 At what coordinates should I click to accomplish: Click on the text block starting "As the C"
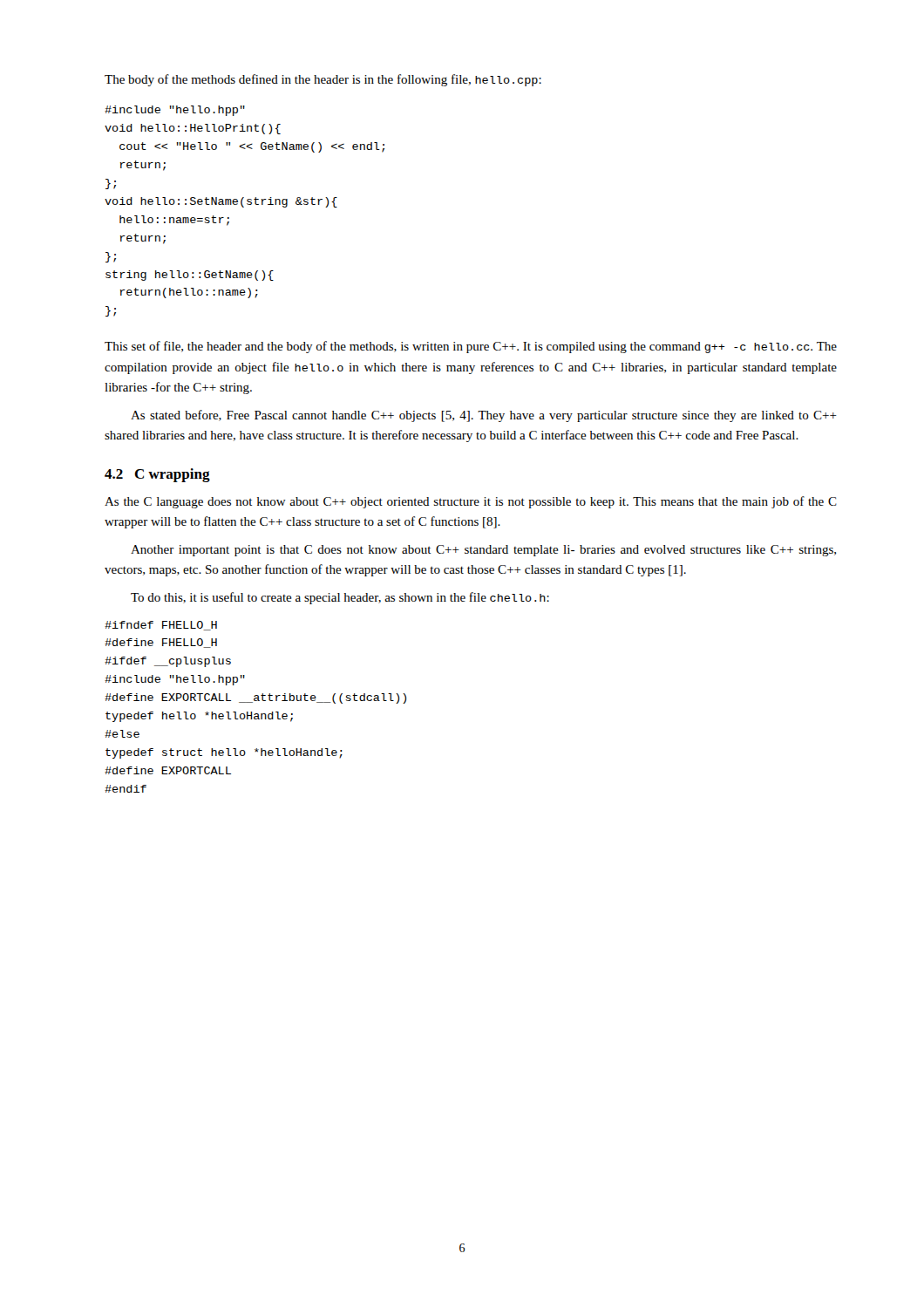(471, 550)
